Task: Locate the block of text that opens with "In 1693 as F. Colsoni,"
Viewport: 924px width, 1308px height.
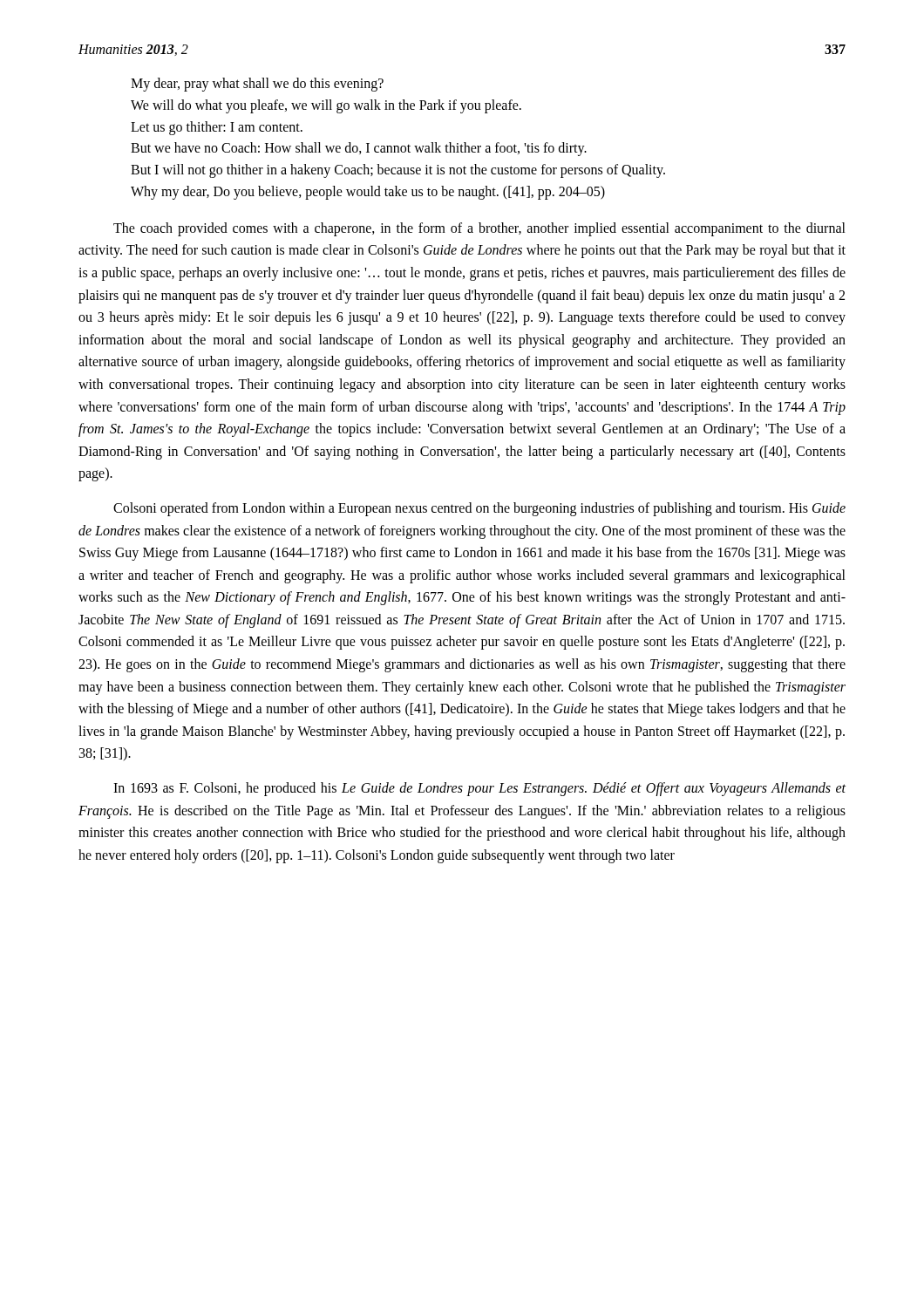Action: tap(462, 821)
